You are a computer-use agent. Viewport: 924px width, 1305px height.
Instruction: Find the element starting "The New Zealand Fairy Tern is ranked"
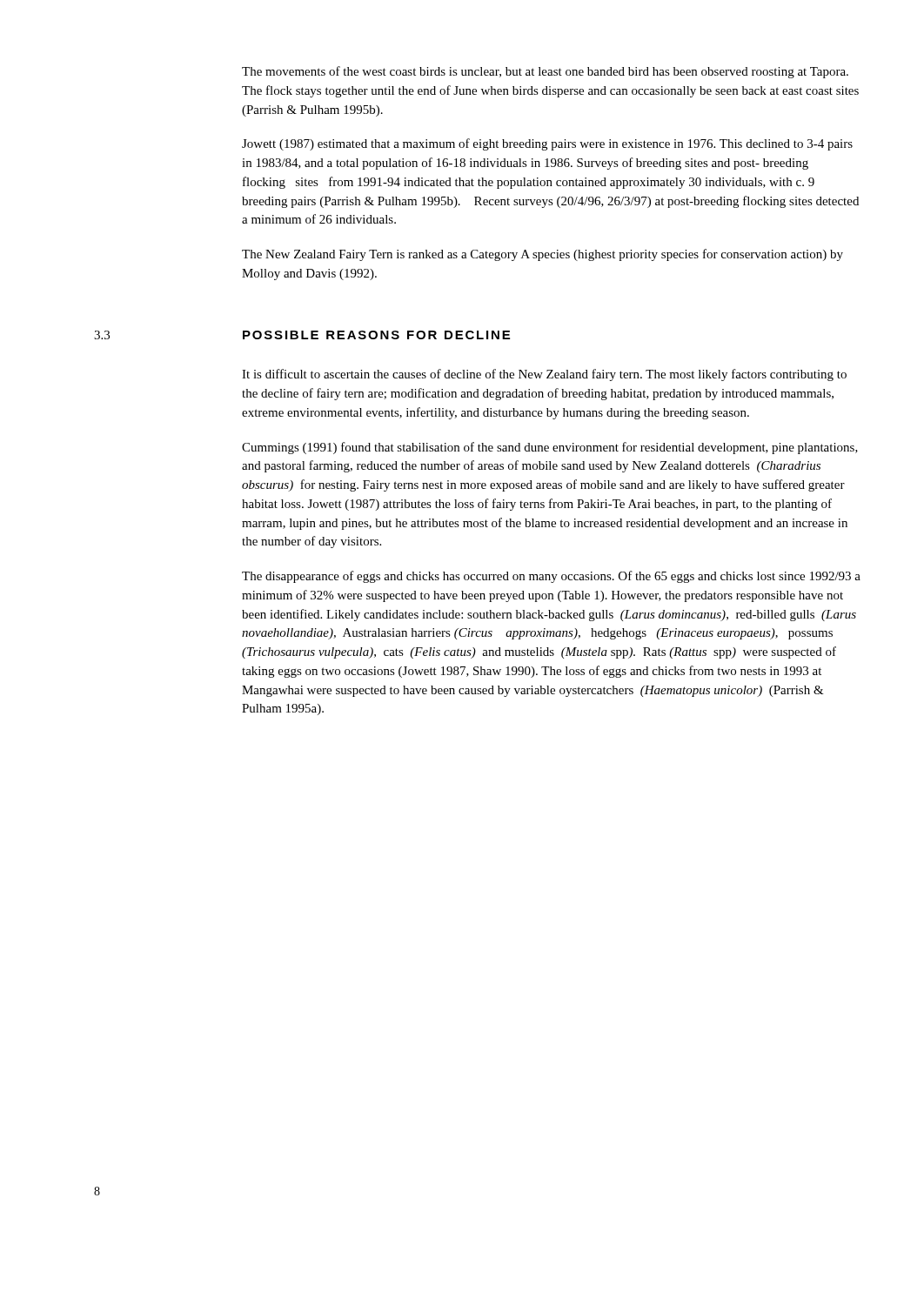[x=542, y=263]
